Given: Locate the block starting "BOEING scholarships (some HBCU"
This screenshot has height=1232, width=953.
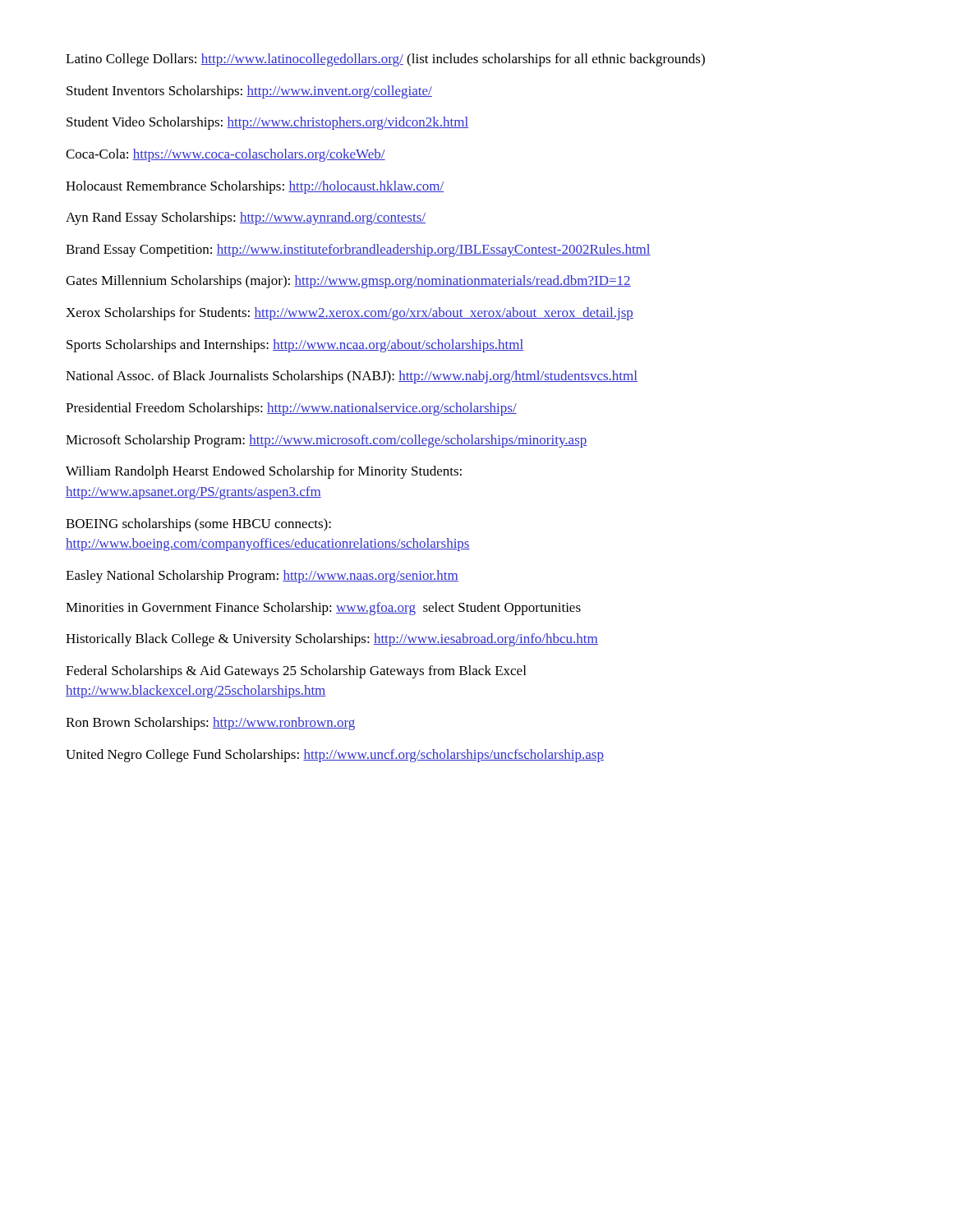Looking at the screenshot, I should [268, 533].
